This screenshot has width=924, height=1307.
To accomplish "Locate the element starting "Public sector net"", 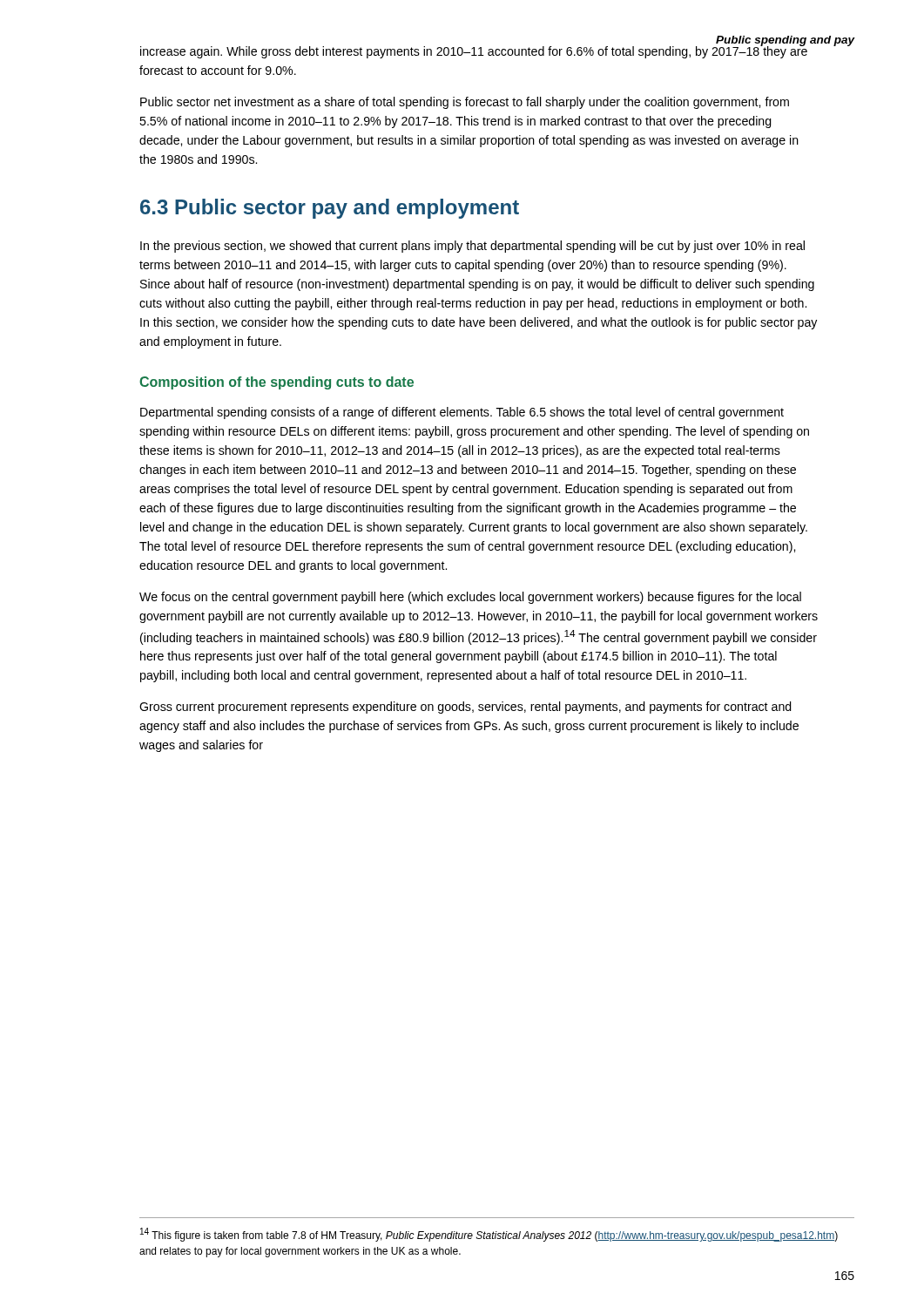I will click(x=469, y=131).
